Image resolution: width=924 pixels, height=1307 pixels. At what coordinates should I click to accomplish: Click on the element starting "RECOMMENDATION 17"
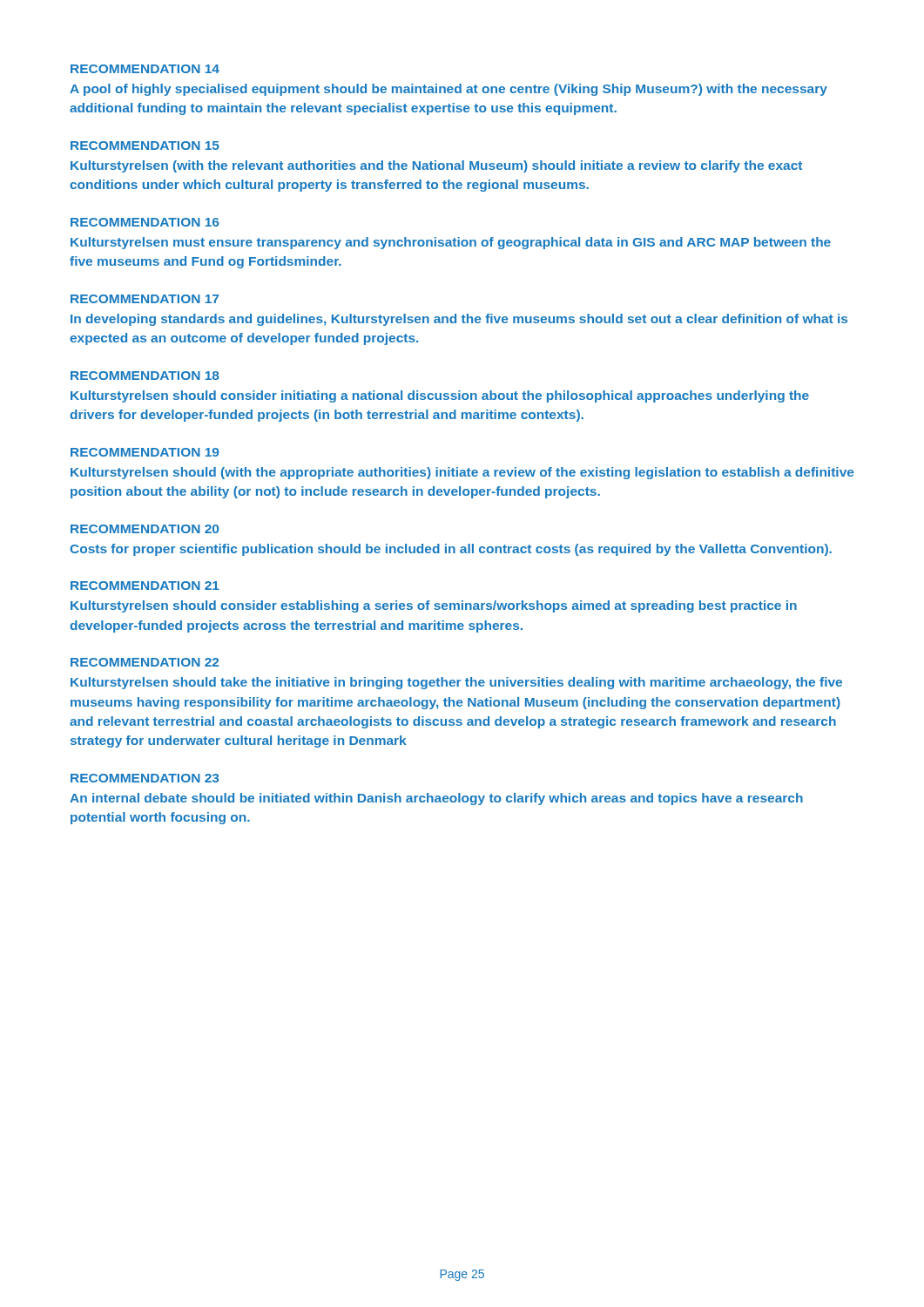click(145, 298)
